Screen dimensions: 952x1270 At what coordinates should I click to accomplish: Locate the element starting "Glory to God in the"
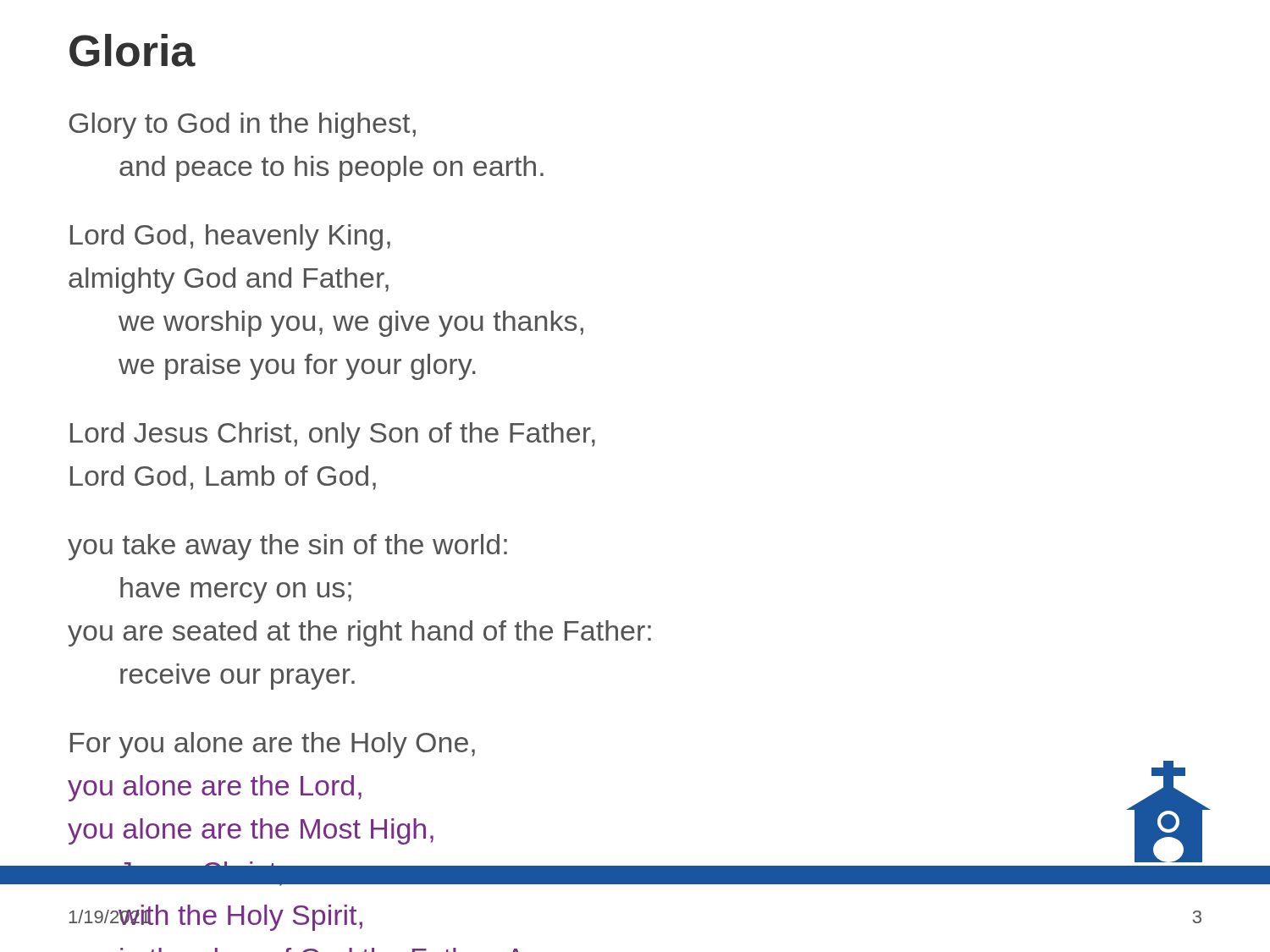[x=307, y=144]
